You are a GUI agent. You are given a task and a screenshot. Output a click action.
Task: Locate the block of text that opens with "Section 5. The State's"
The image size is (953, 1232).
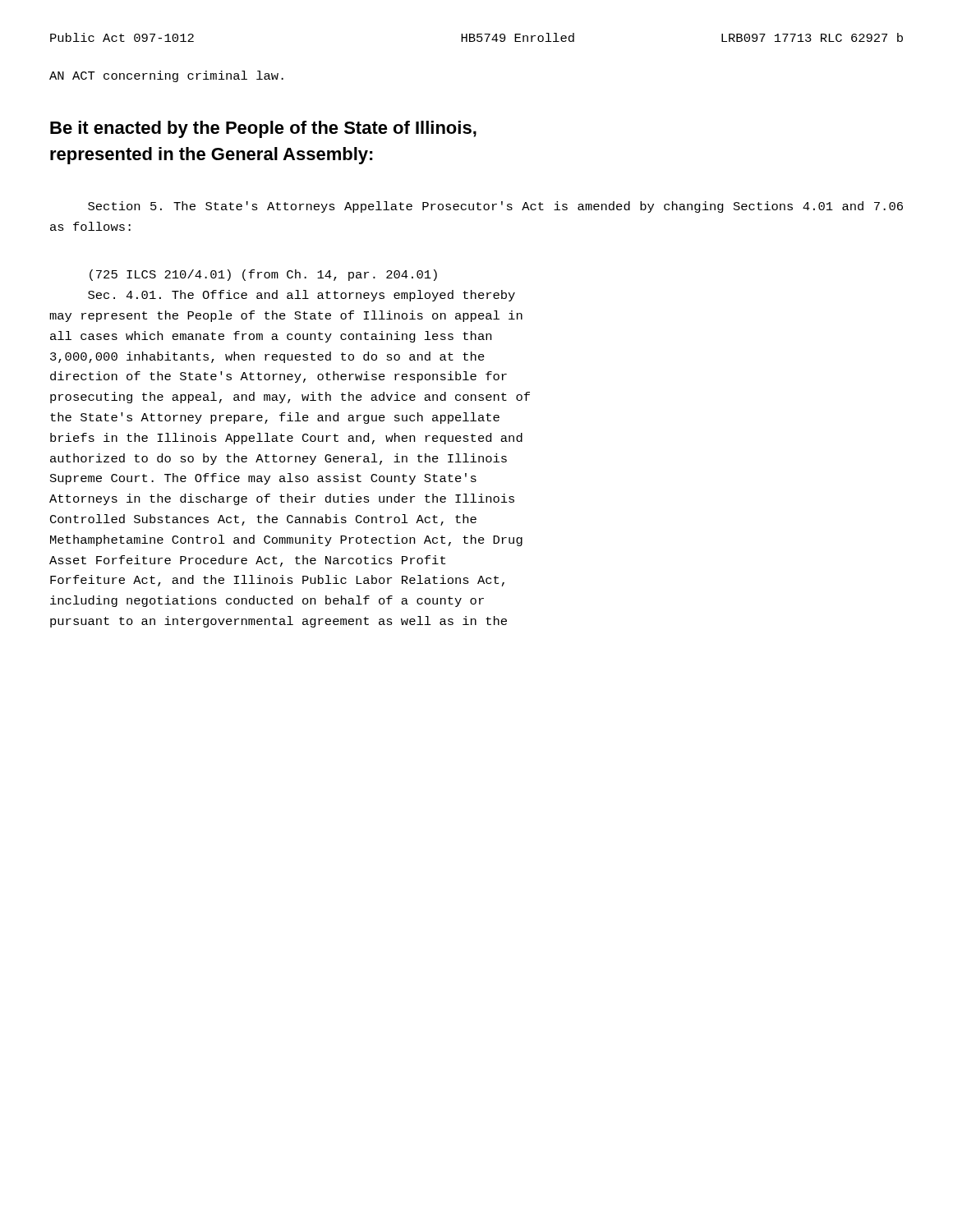pos(476,217)
